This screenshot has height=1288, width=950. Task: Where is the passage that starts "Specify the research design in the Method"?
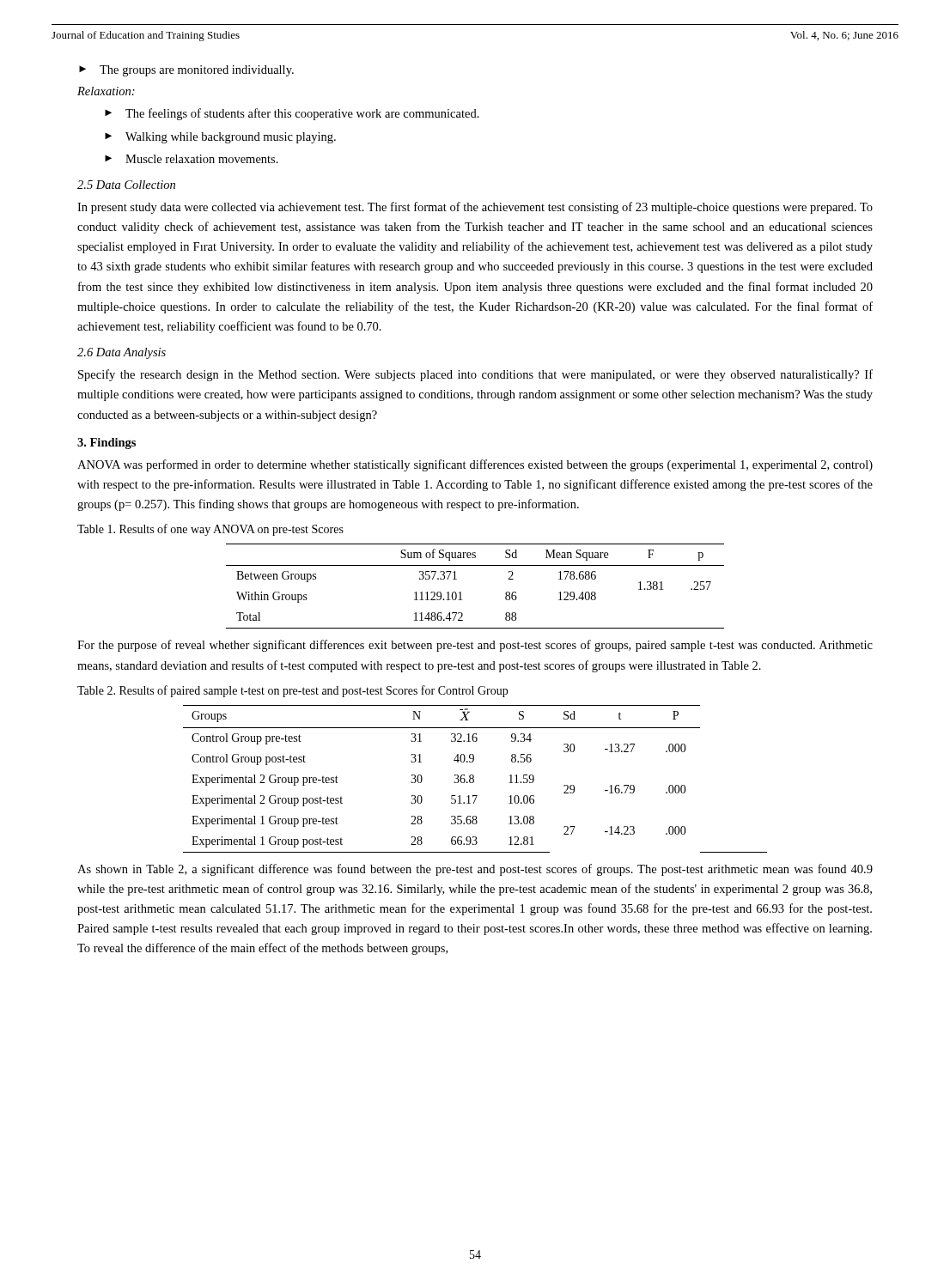pyautogui.click(x=475, y=394)
